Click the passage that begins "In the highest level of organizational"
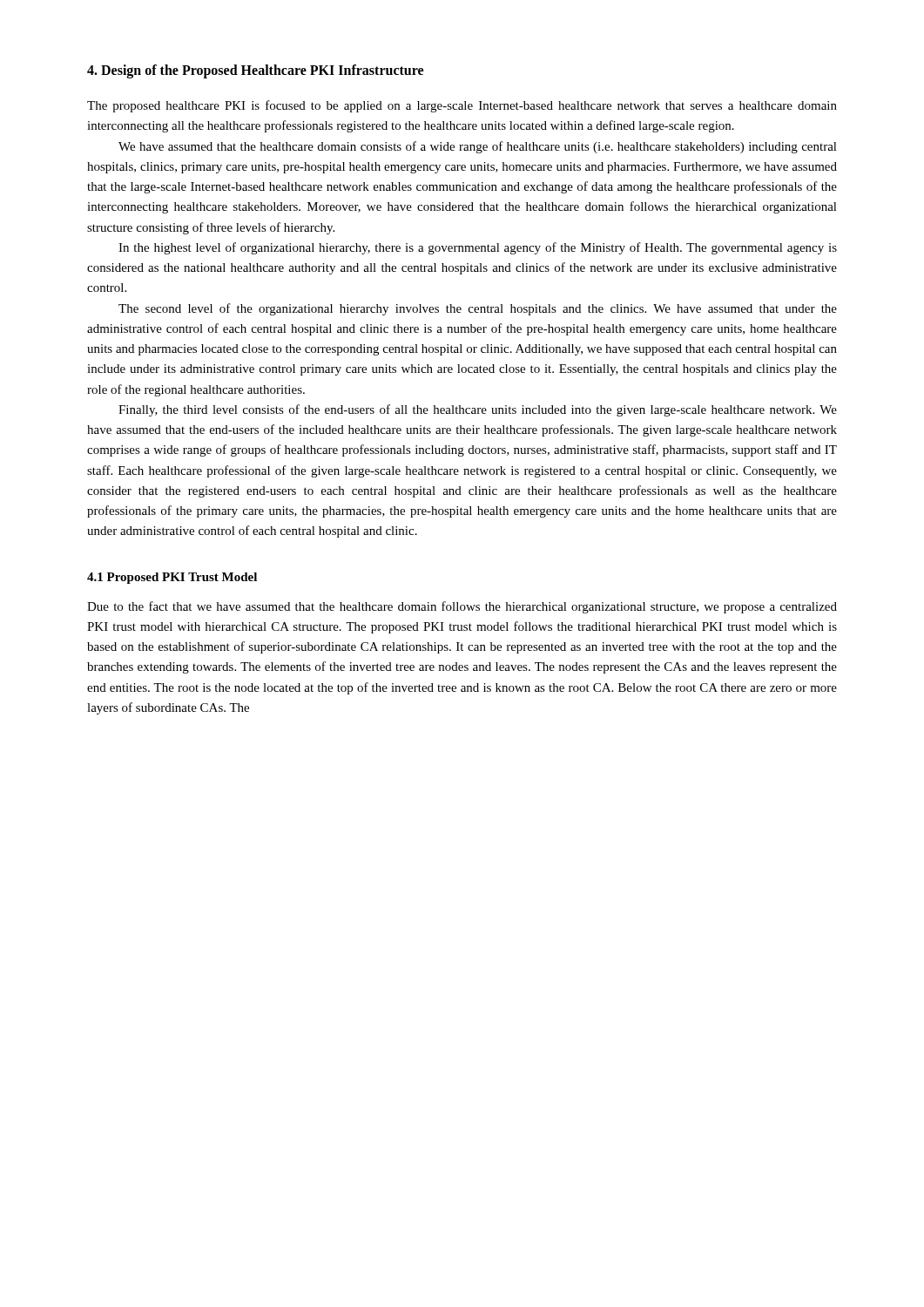This screenshot has width=924, height=1307. point(462,267)
